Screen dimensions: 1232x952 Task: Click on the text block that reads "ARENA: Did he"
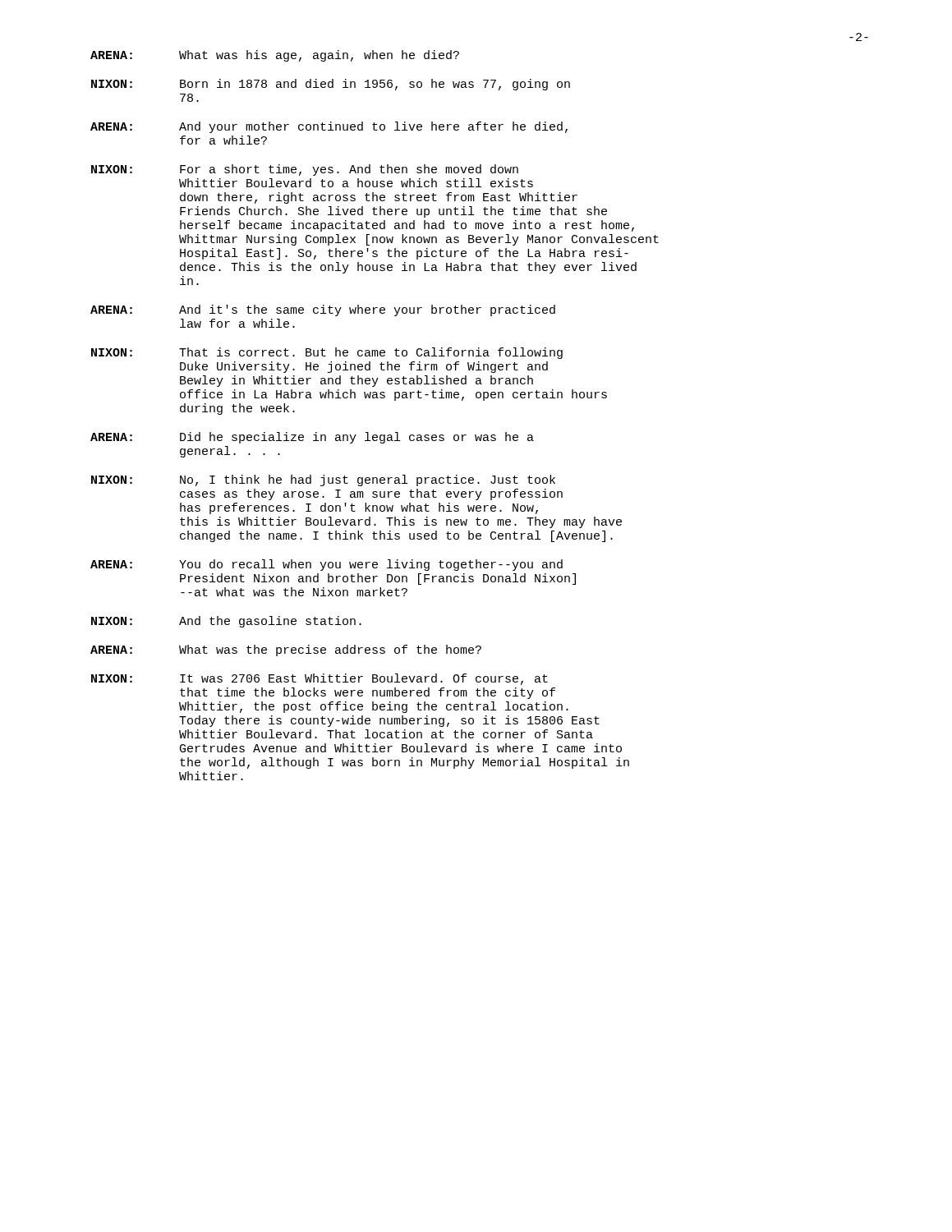click(x=488, y=445)
